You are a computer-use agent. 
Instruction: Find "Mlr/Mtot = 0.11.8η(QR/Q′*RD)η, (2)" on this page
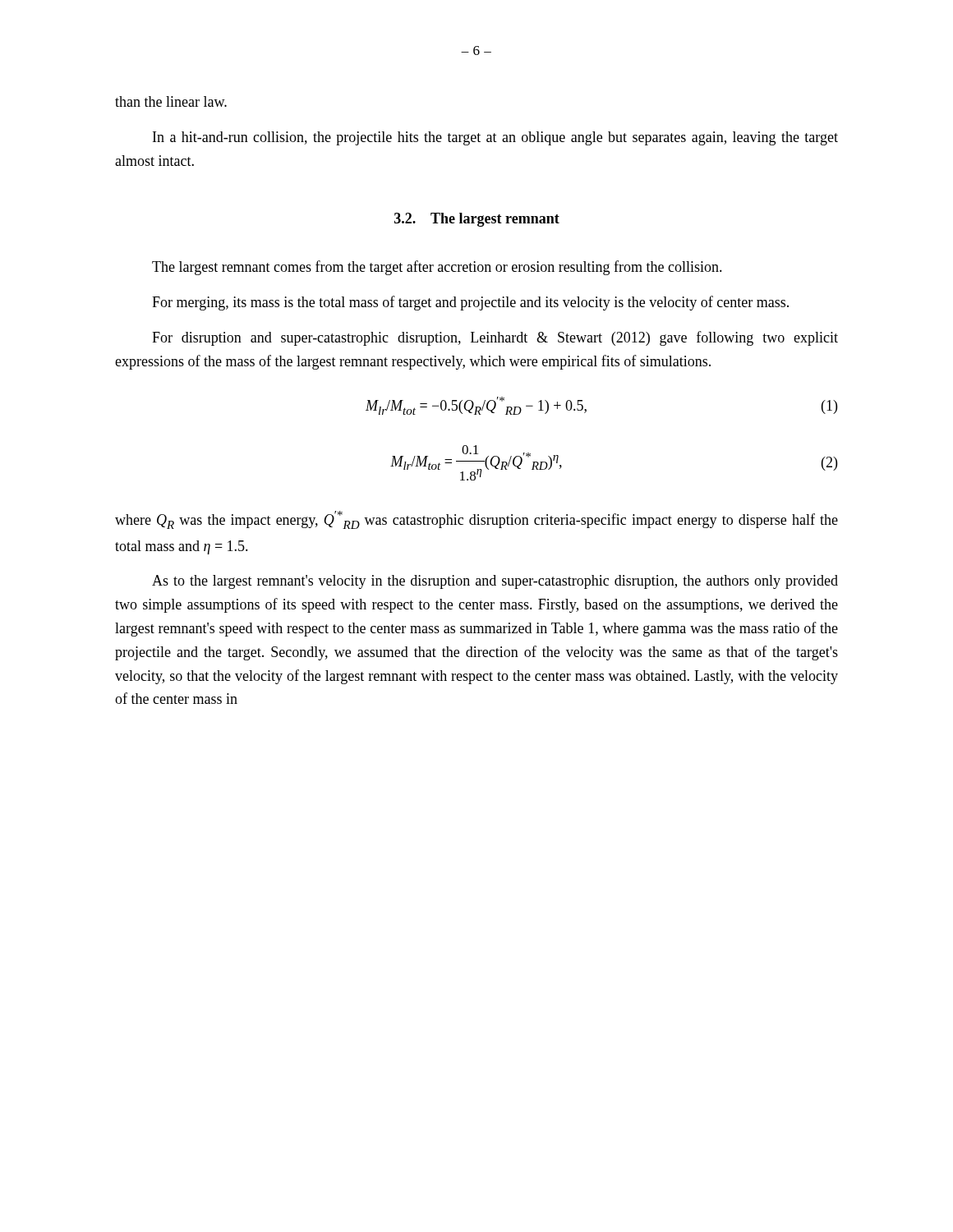pos(472,461)
